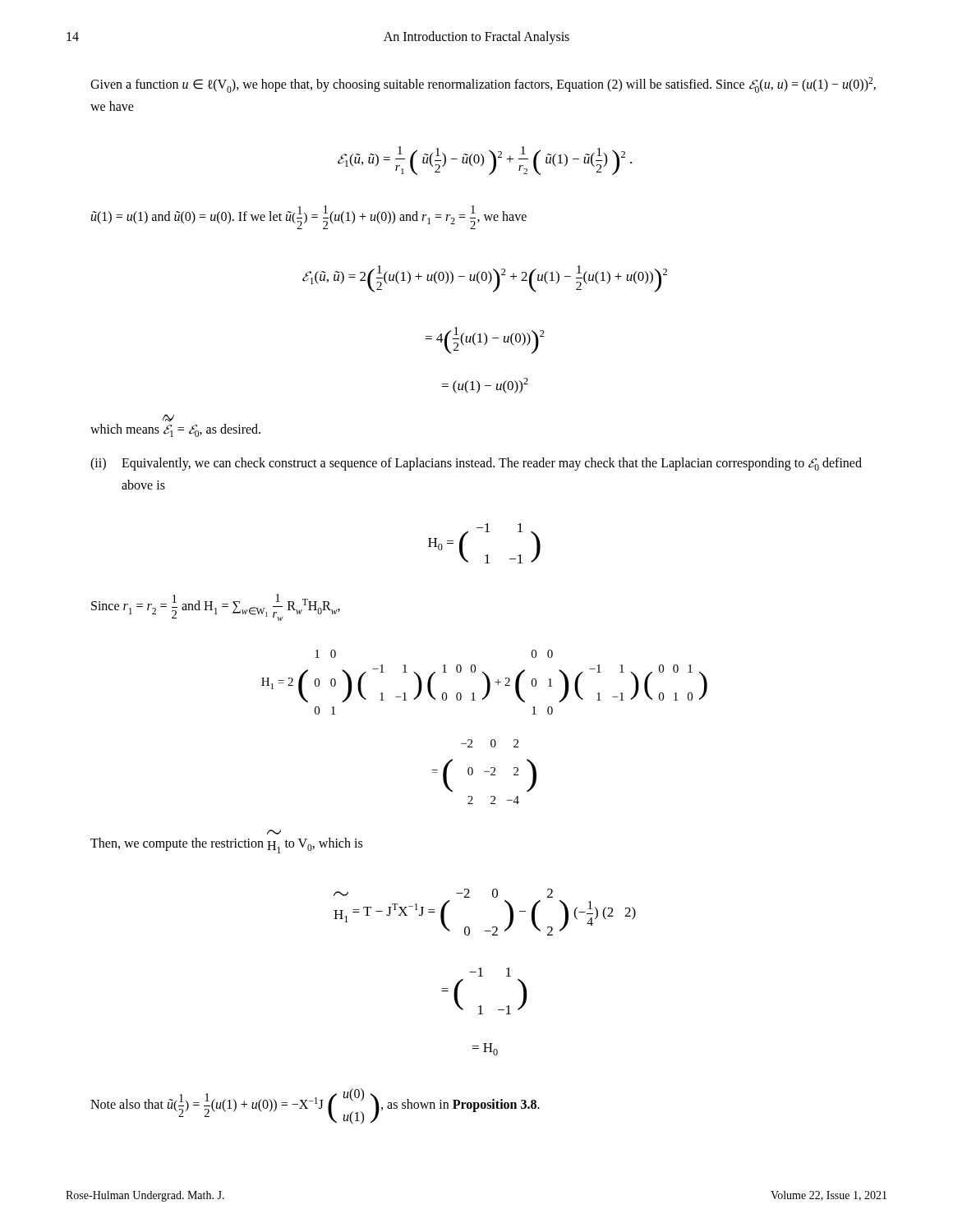This screenshot has width=953, height=1232.
Task: Find the text block starting "ũ(1) = u(1) and ũ(0) ="
Action: tap(309, 218)
